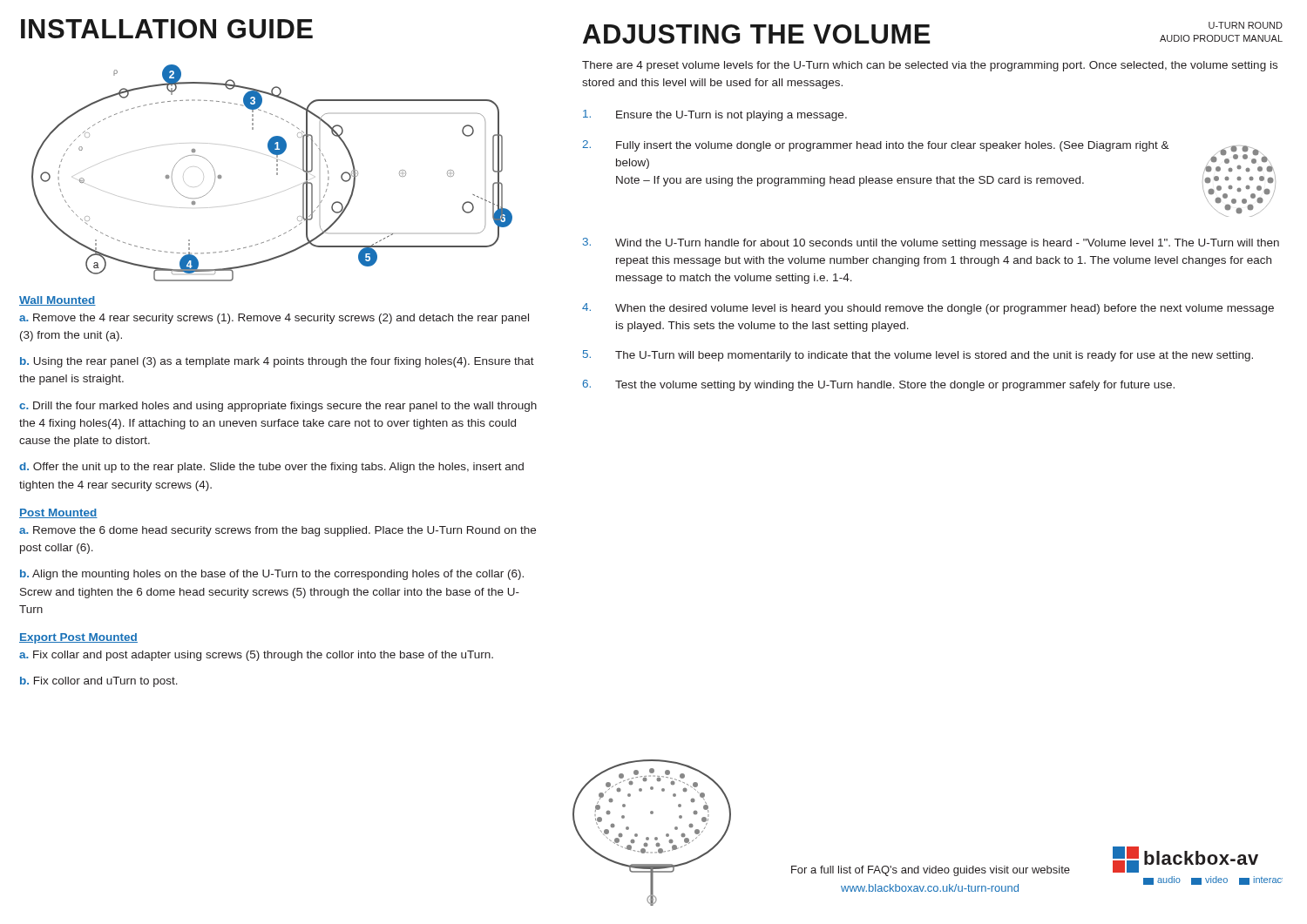This screenshot has height=924, width=1307.
Task: Click on the title containing "INSTALLATION GUIDE"
Action: pyautogui.click(x=167, y=30)
